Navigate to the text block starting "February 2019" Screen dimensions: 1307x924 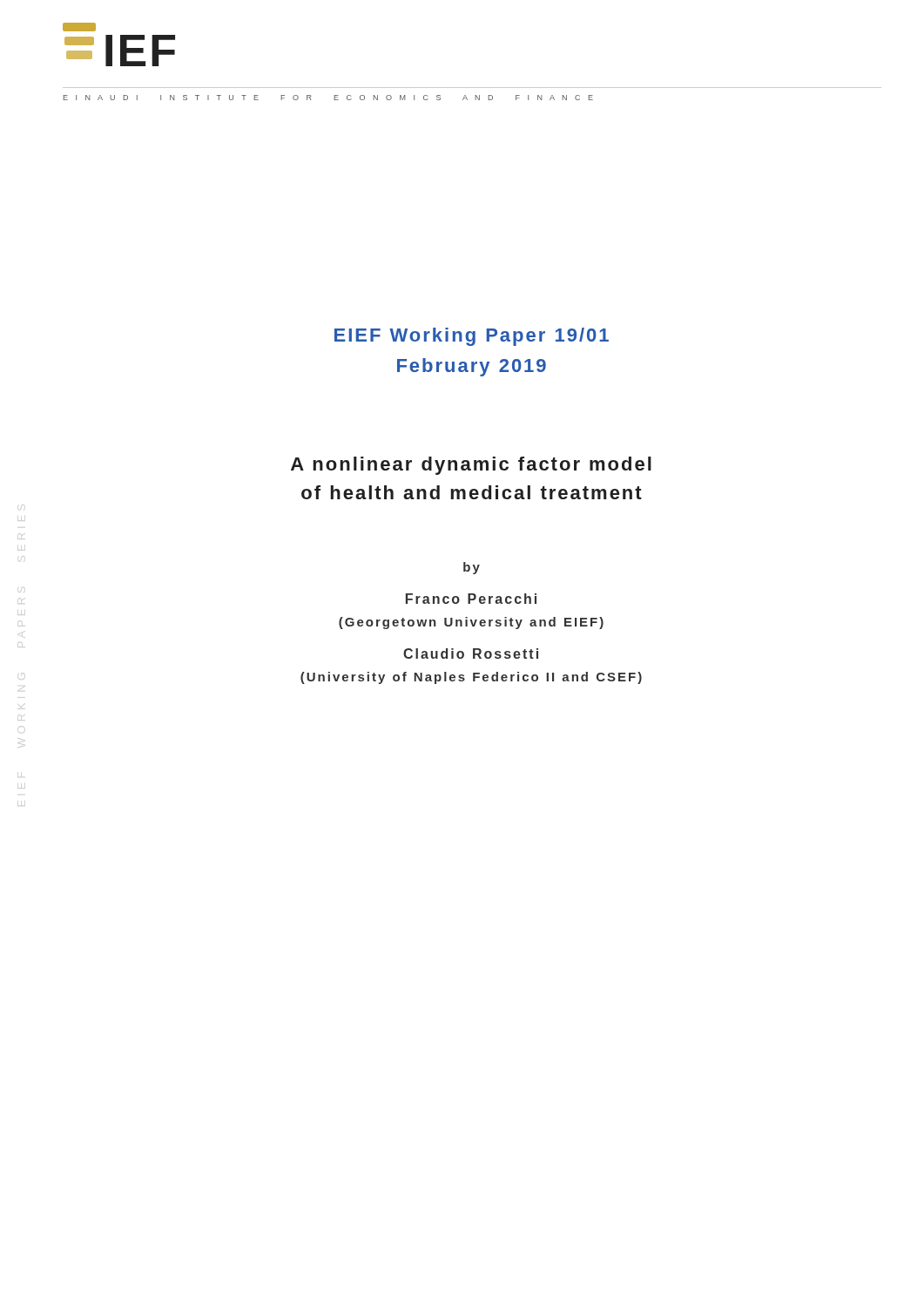[472, 365]
